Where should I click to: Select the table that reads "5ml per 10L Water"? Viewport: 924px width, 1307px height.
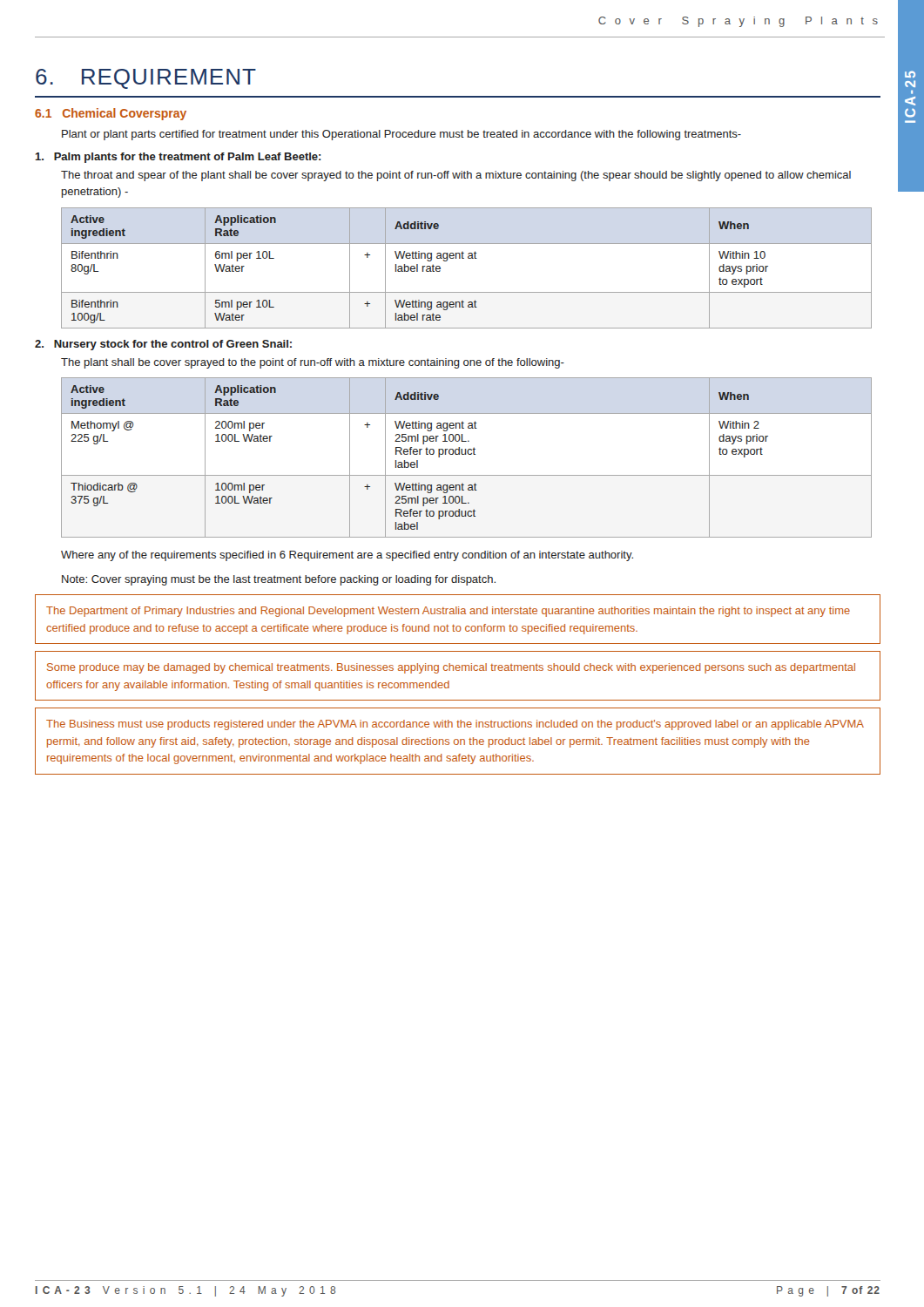(x=466, y=267)
